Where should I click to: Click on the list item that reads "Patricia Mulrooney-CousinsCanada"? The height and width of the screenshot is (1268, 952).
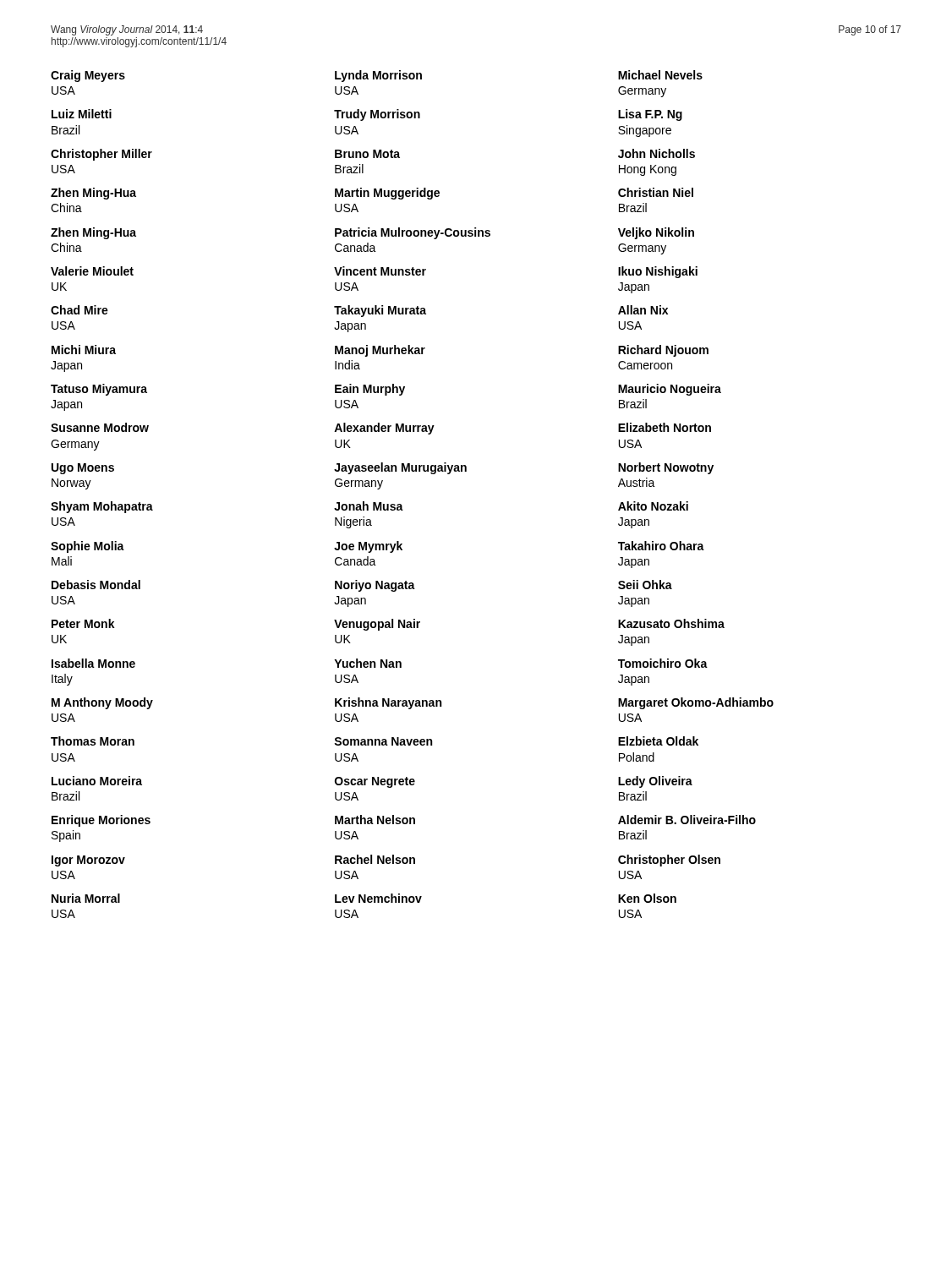468,240
